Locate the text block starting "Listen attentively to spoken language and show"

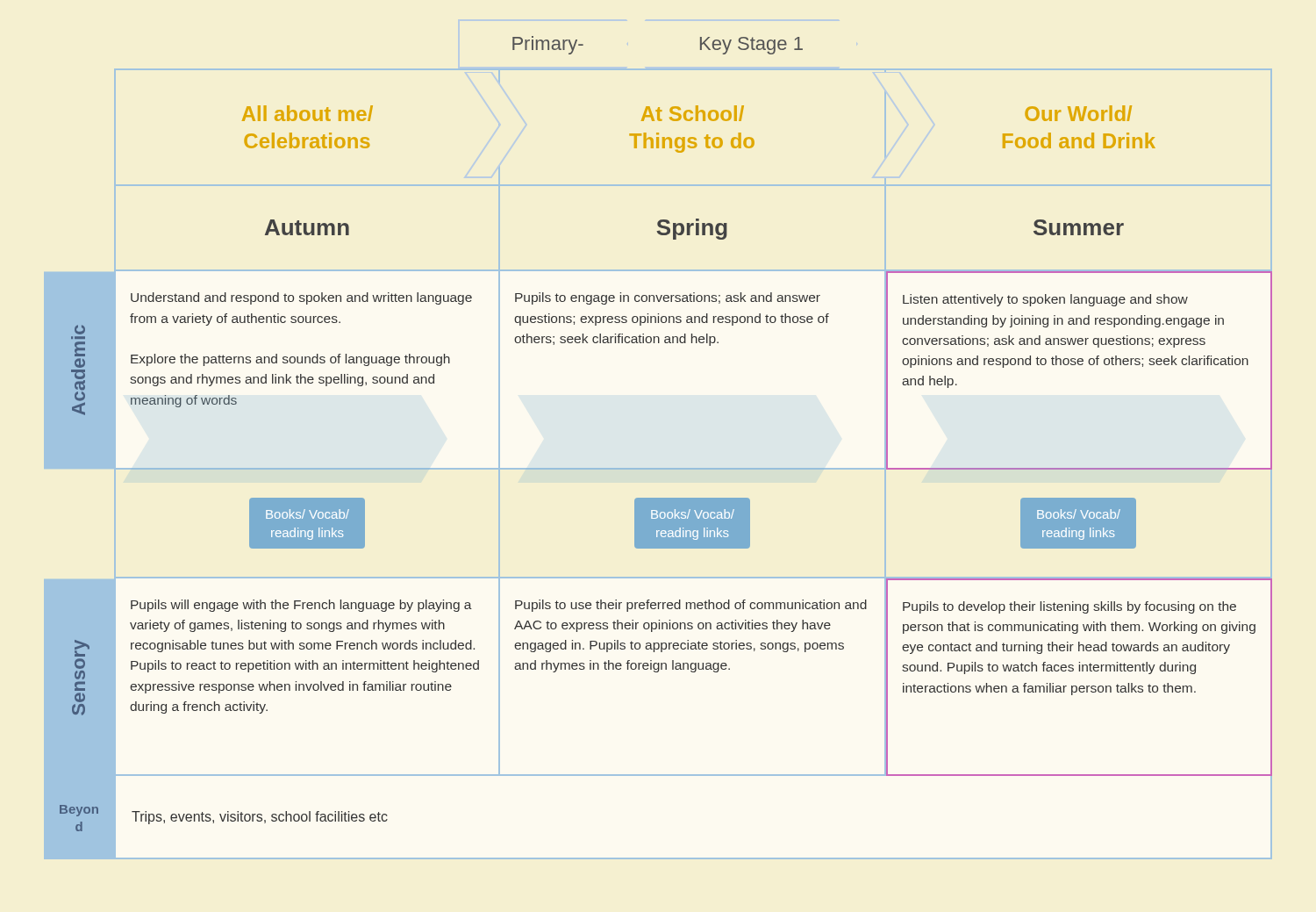1075,340
